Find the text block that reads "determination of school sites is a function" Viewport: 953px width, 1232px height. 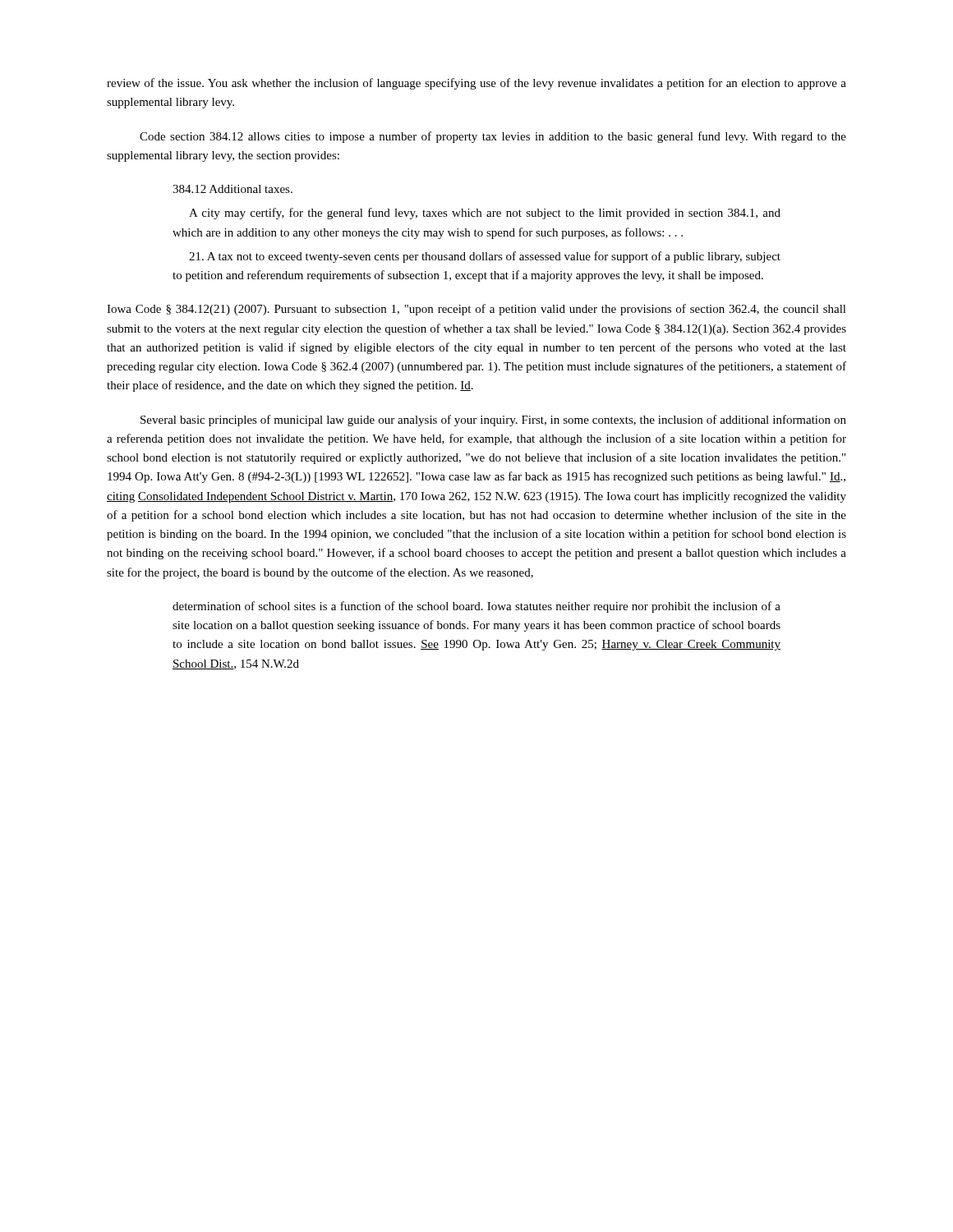(x=476, y=635)
